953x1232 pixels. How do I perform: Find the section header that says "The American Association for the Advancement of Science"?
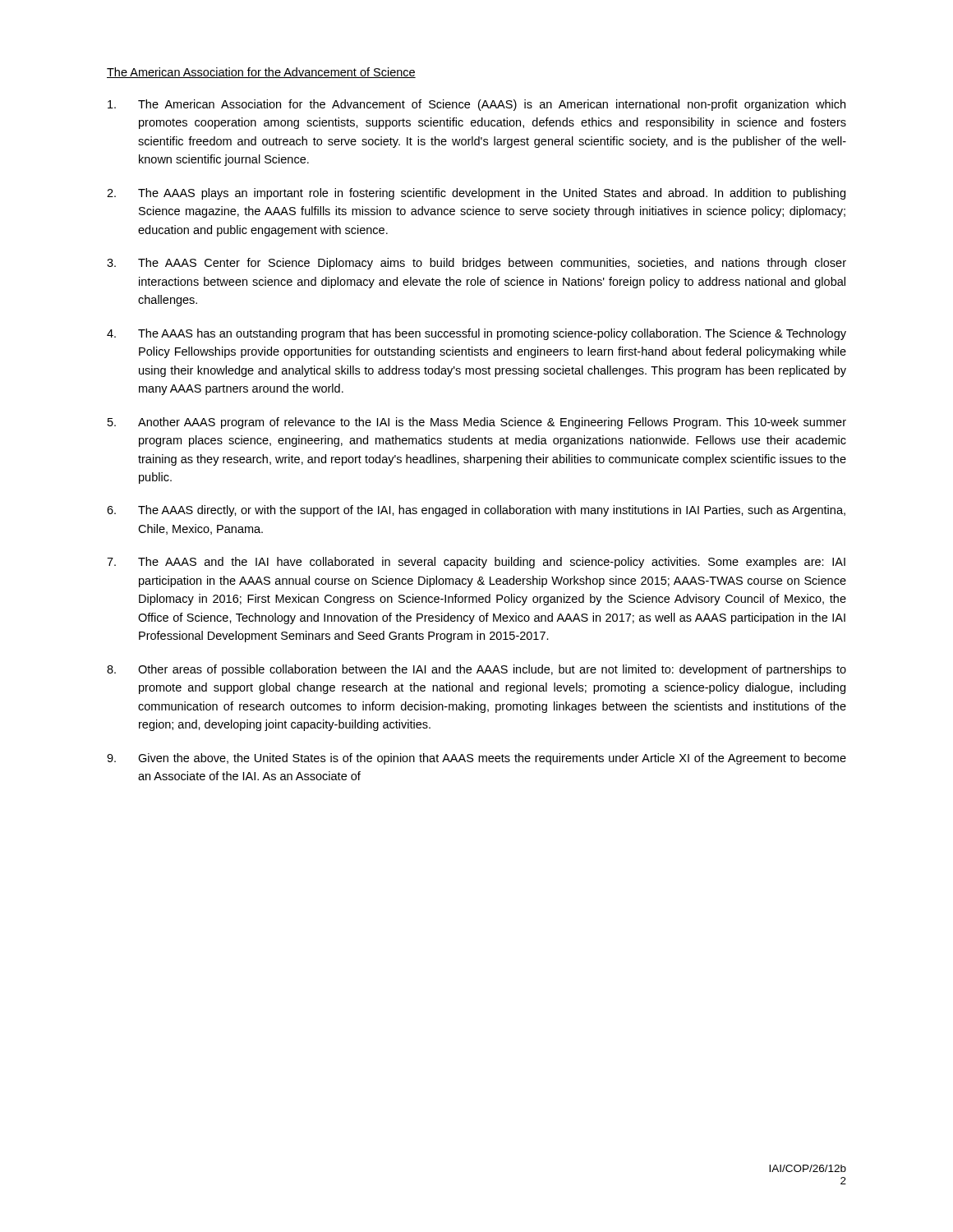coord(261,72)
